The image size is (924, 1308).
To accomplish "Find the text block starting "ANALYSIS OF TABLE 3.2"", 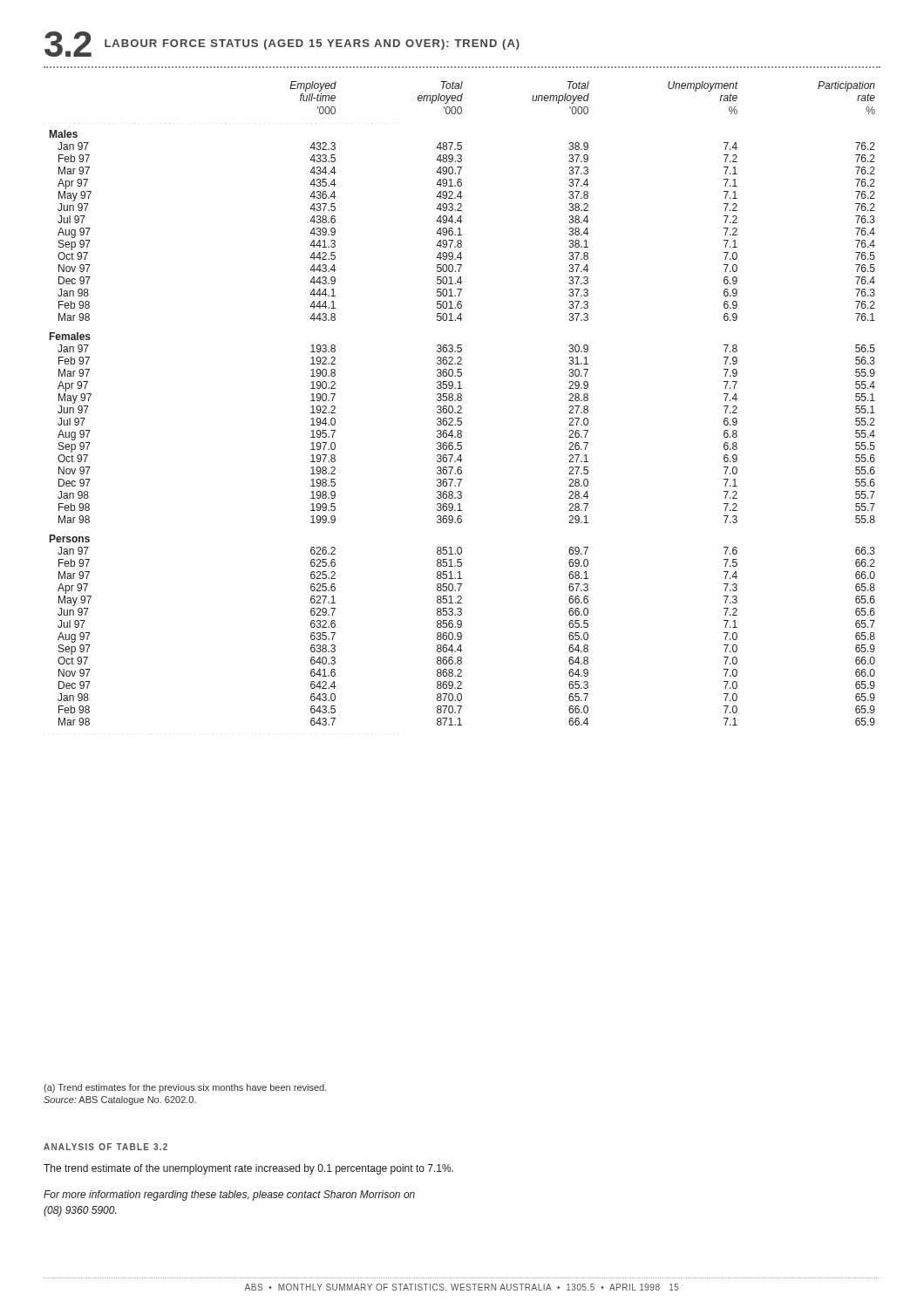I will 106,1147.
